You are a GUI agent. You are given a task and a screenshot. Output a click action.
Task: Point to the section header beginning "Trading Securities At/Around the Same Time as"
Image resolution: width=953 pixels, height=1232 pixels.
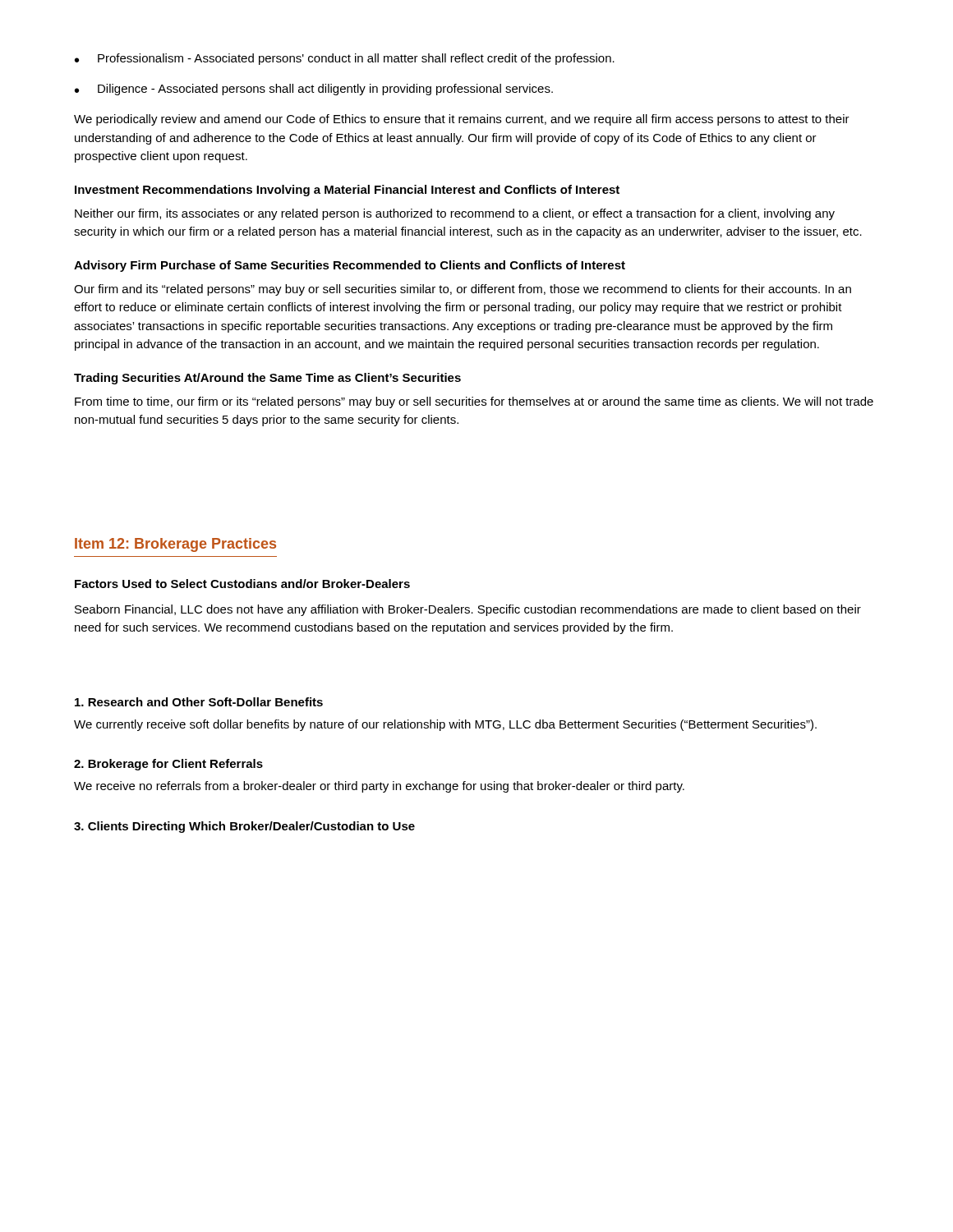coord(268,377)
